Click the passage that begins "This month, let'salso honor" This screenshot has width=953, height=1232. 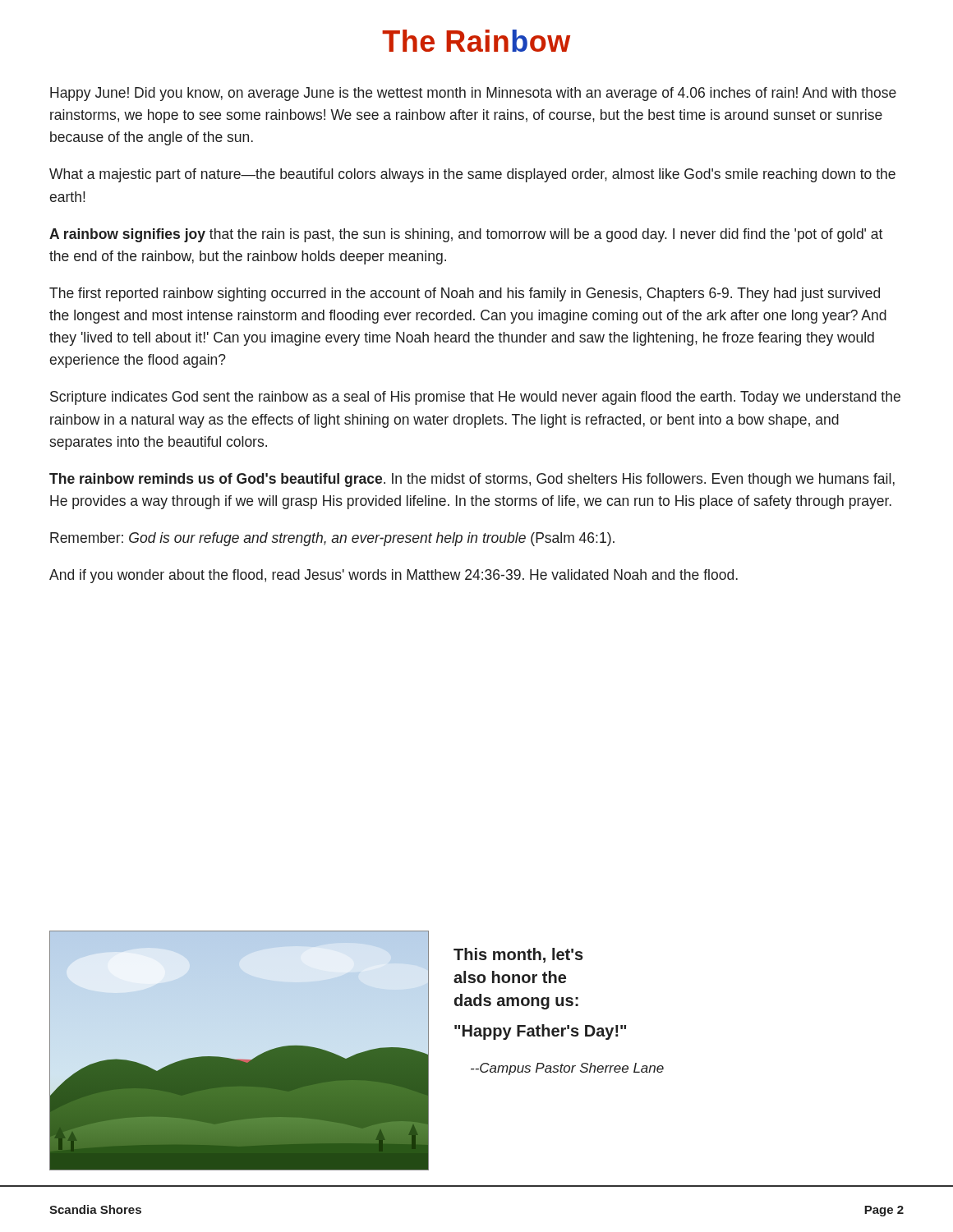click(518, 955)
